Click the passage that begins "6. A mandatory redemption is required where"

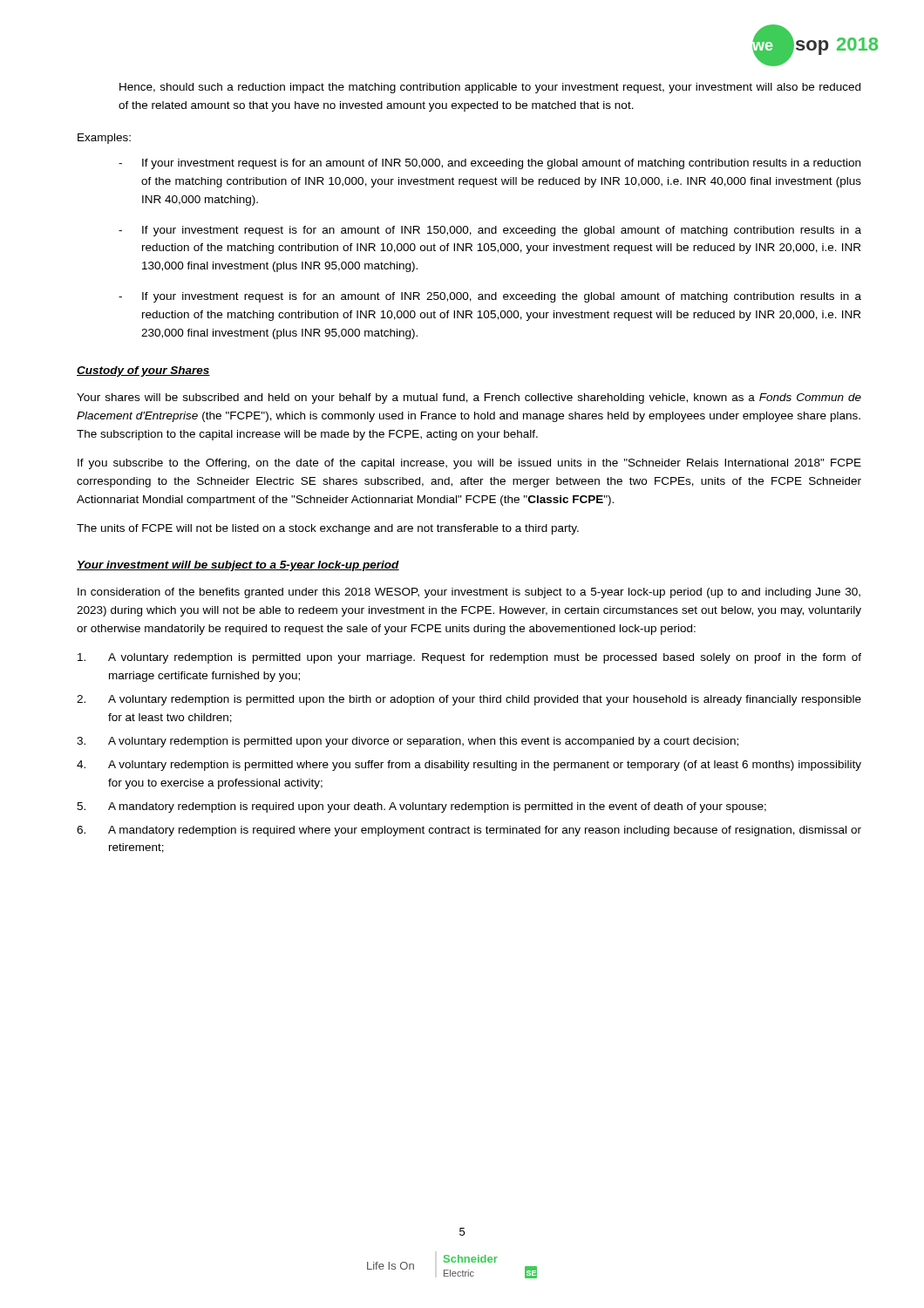(469, 839)
